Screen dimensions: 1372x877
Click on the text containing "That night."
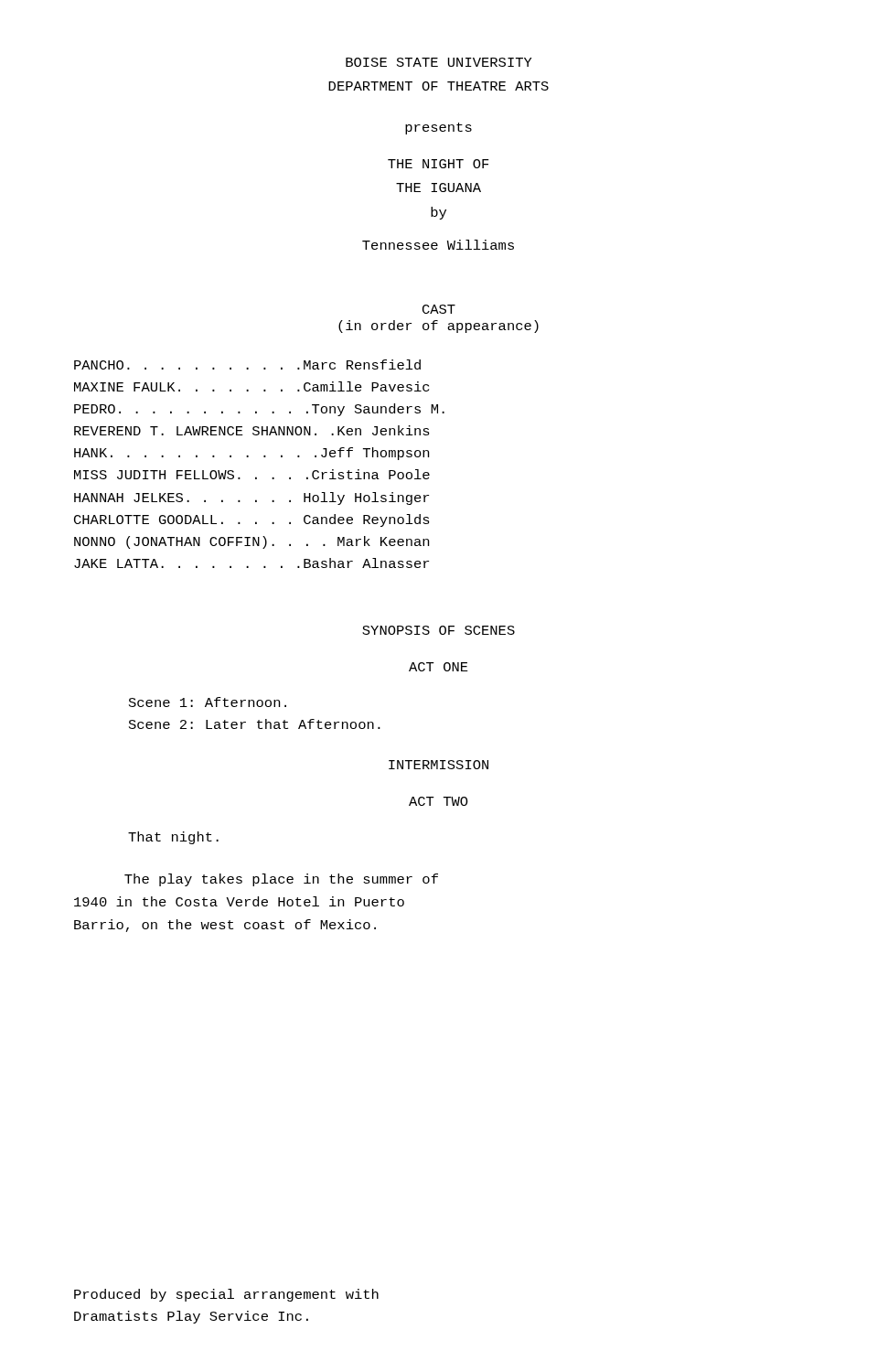(175, 838)
